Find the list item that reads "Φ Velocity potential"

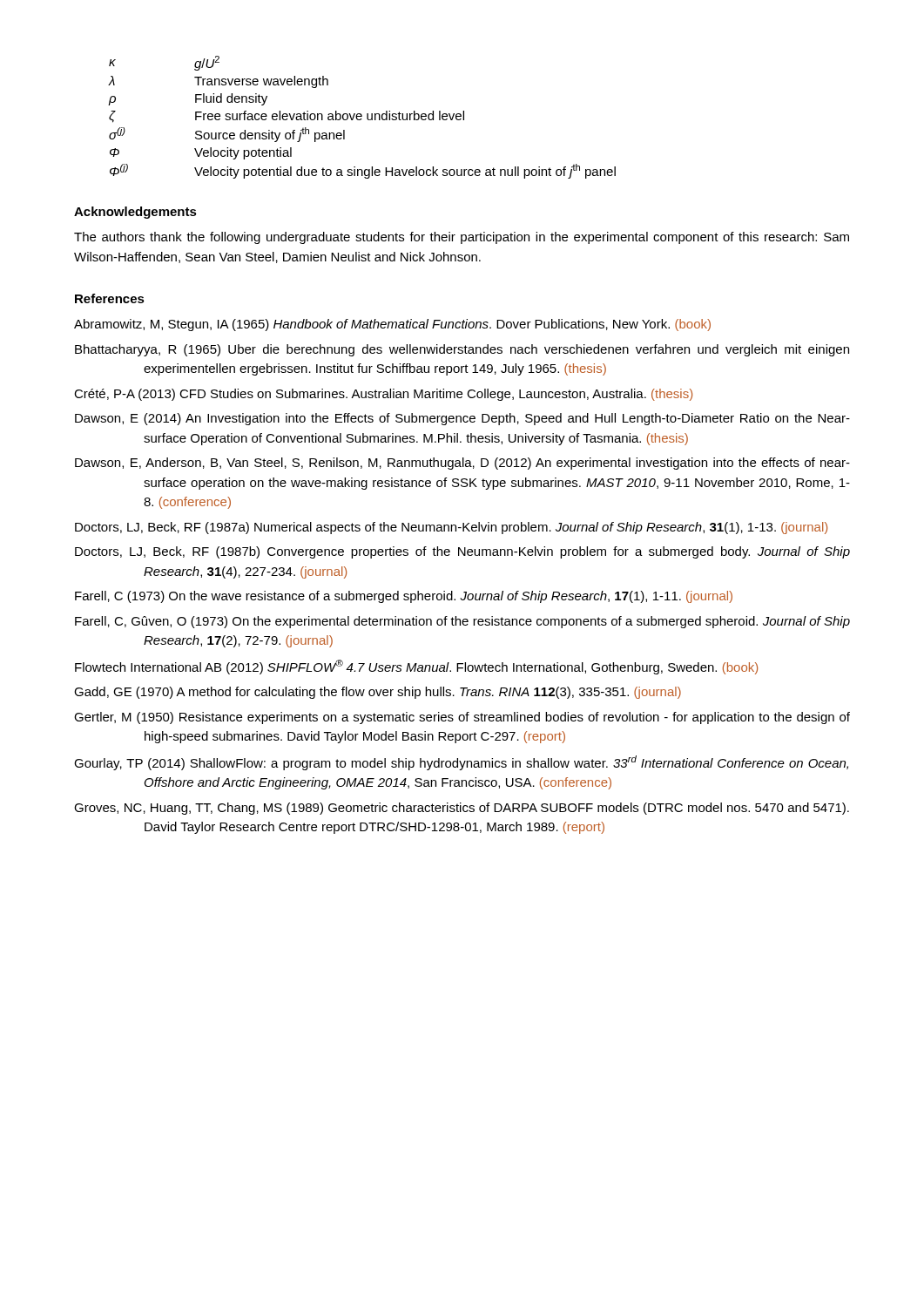coord(201,153)
